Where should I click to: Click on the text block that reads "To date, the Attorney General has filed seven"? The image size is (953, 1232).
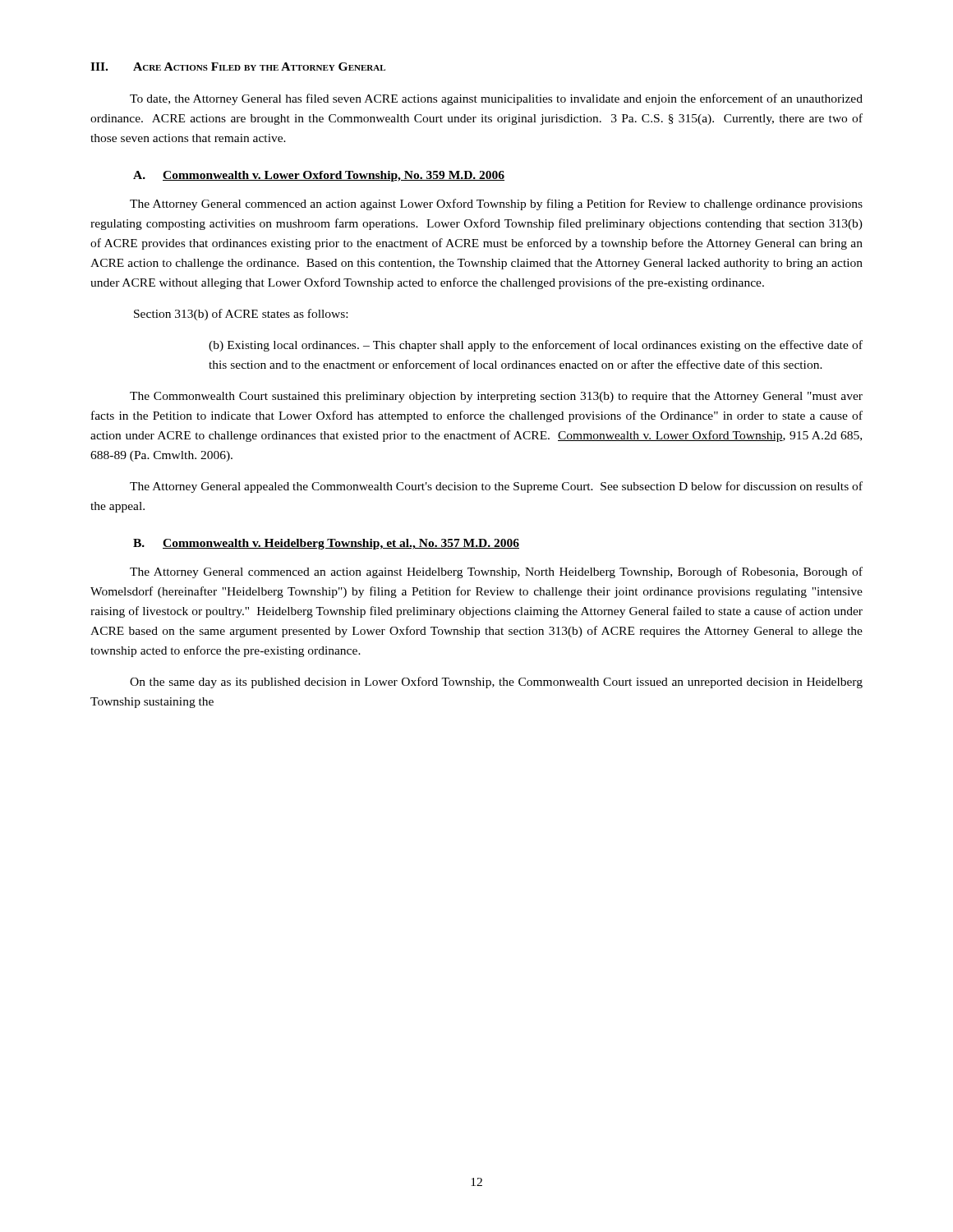(476, 118)
